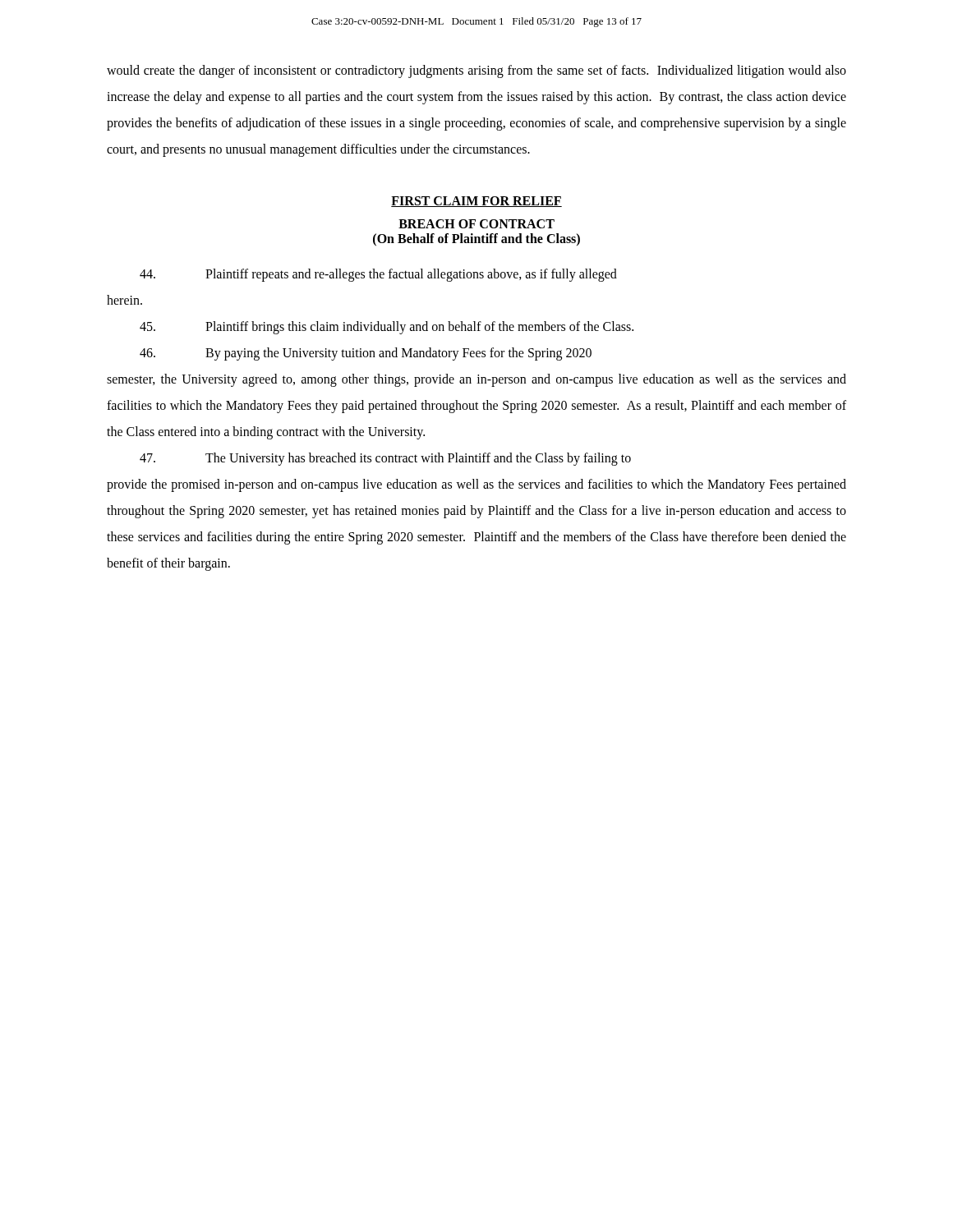The height and width of the screenshot is (1232, 953).
Task: Point to the region starting "Plaintiff brings this claim individually and on"
Action: pos(476,327)
